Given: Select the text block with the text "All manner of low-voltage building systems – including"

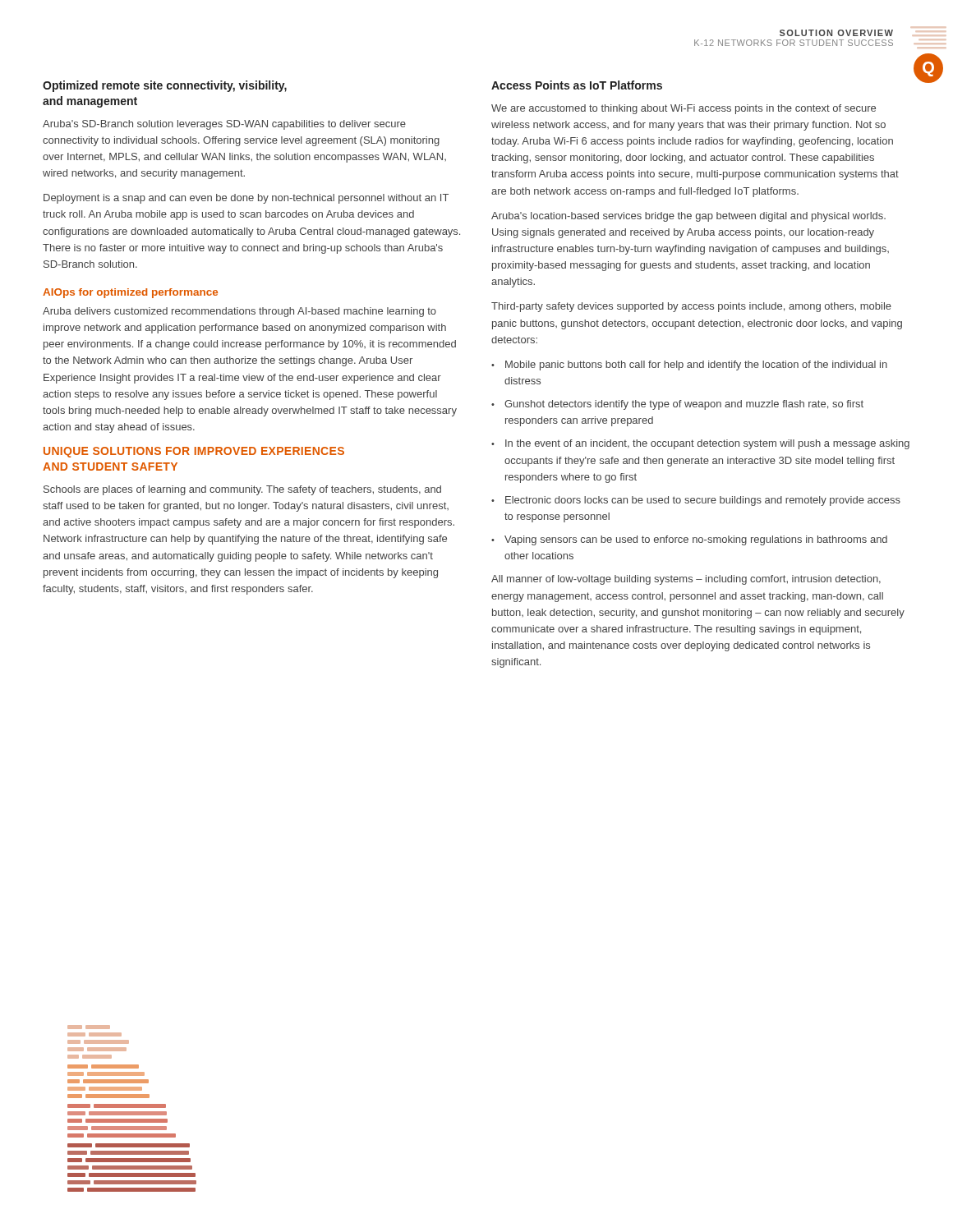Looking at the screenshot, I should click(701, 621).
